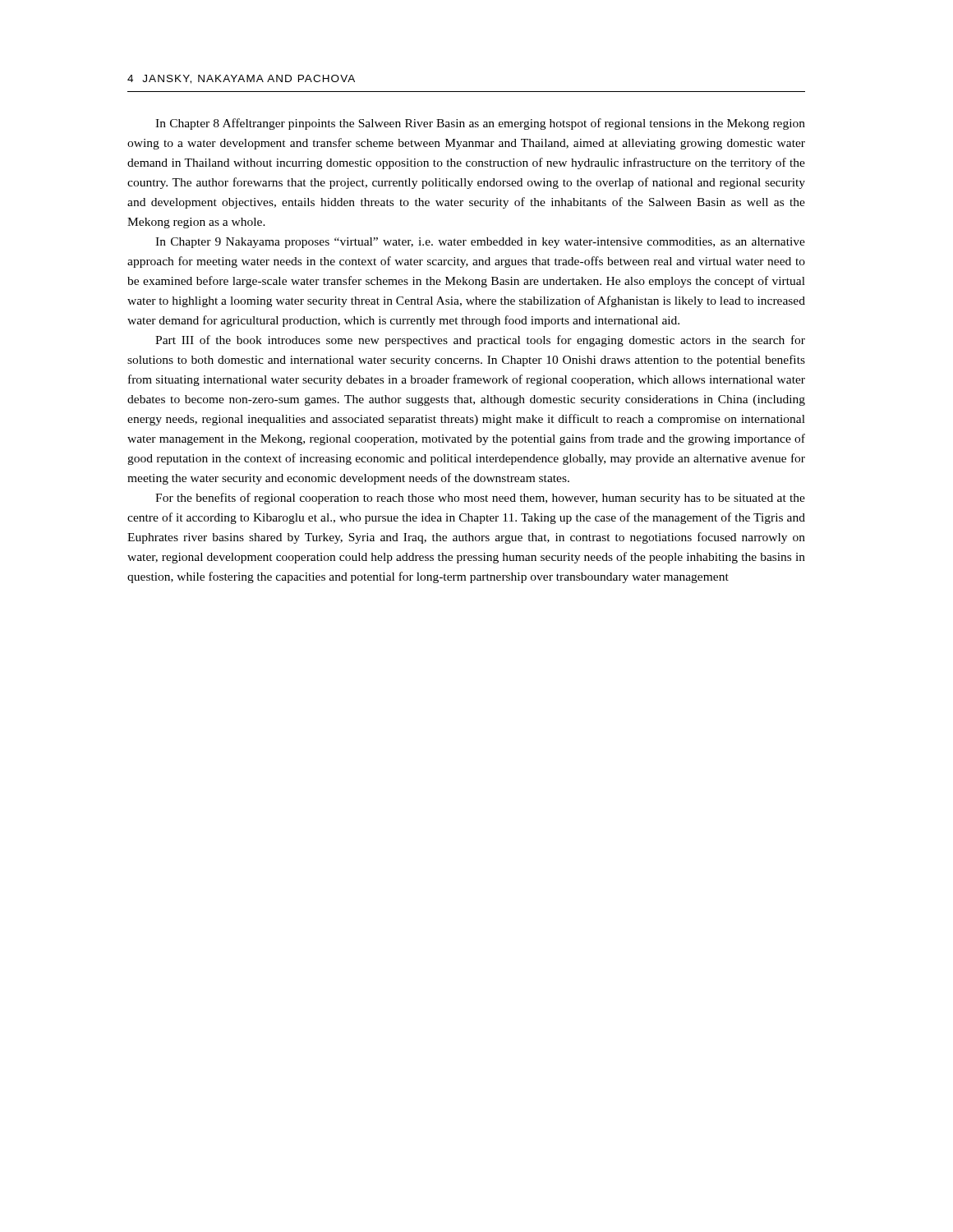Screen dimensions: 1232x953
Task: Find the text block that says "Part III of the book"
Action: point(466,409)
